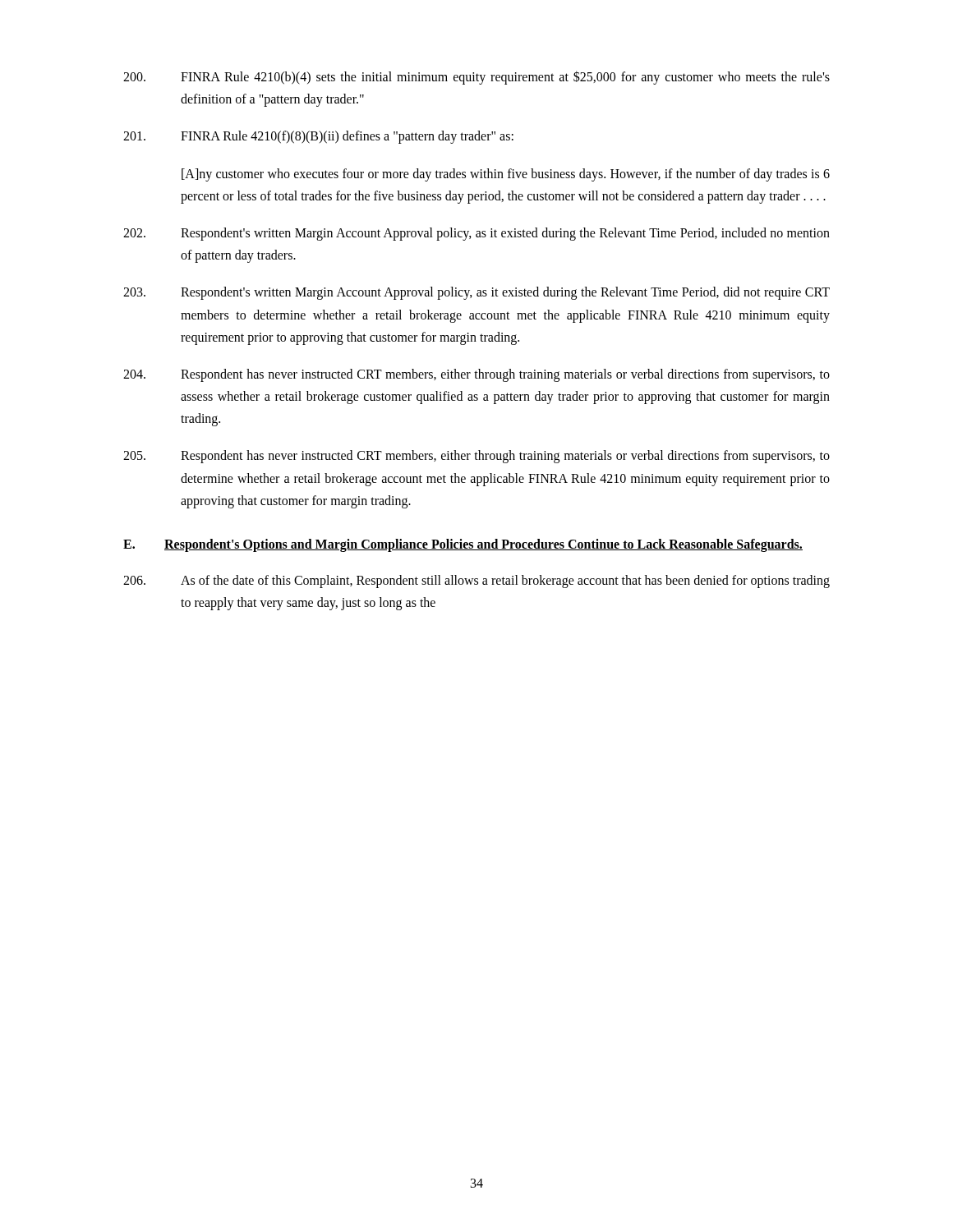Where is the passage that starts "201. FINRA Rule"?
Image resolution: width=953 pixels, height=1232 pixels.
[476, 136]
